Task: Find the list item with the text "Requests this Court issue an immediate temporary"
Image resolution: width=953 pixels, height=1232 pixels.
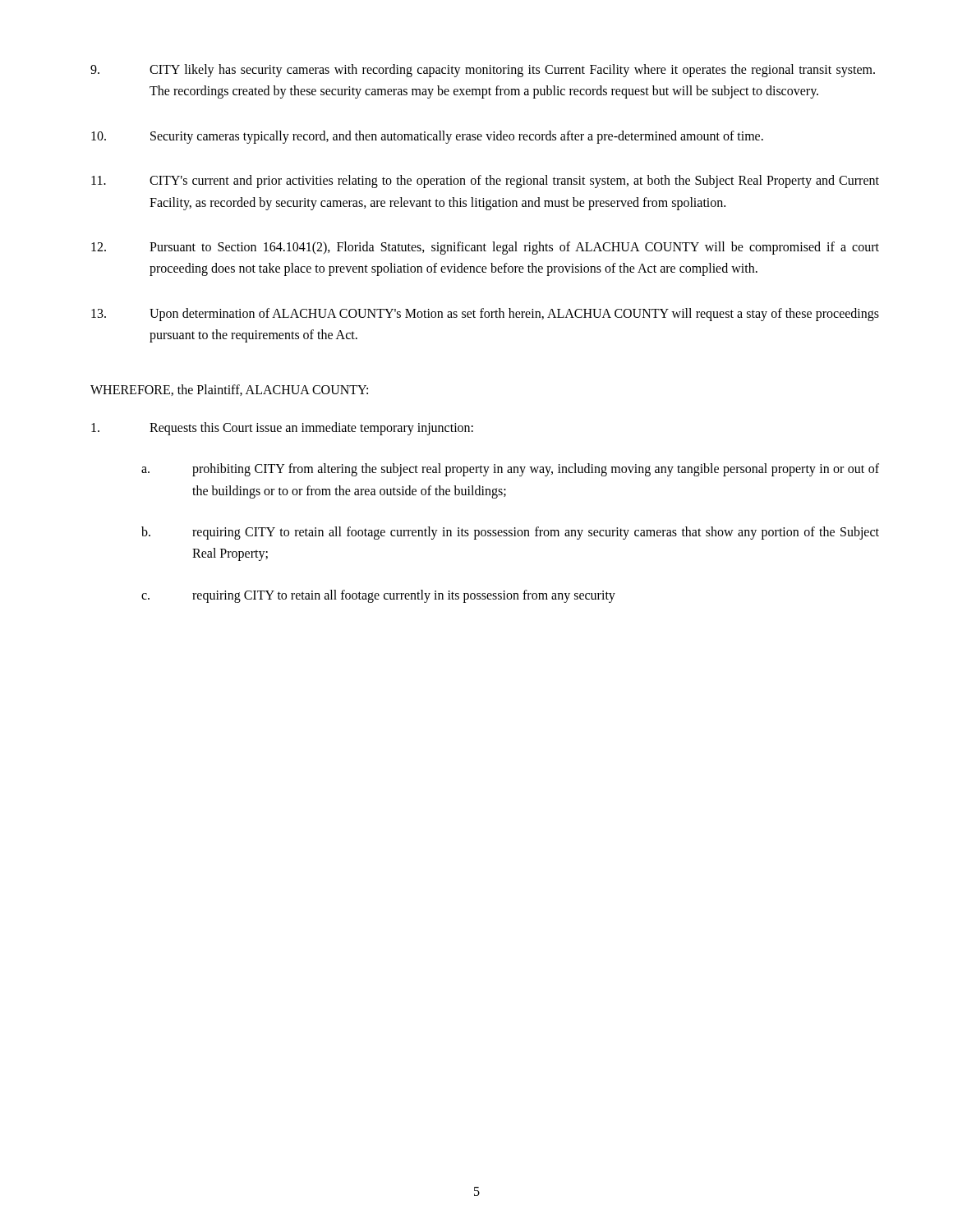Action: point(282,429)
